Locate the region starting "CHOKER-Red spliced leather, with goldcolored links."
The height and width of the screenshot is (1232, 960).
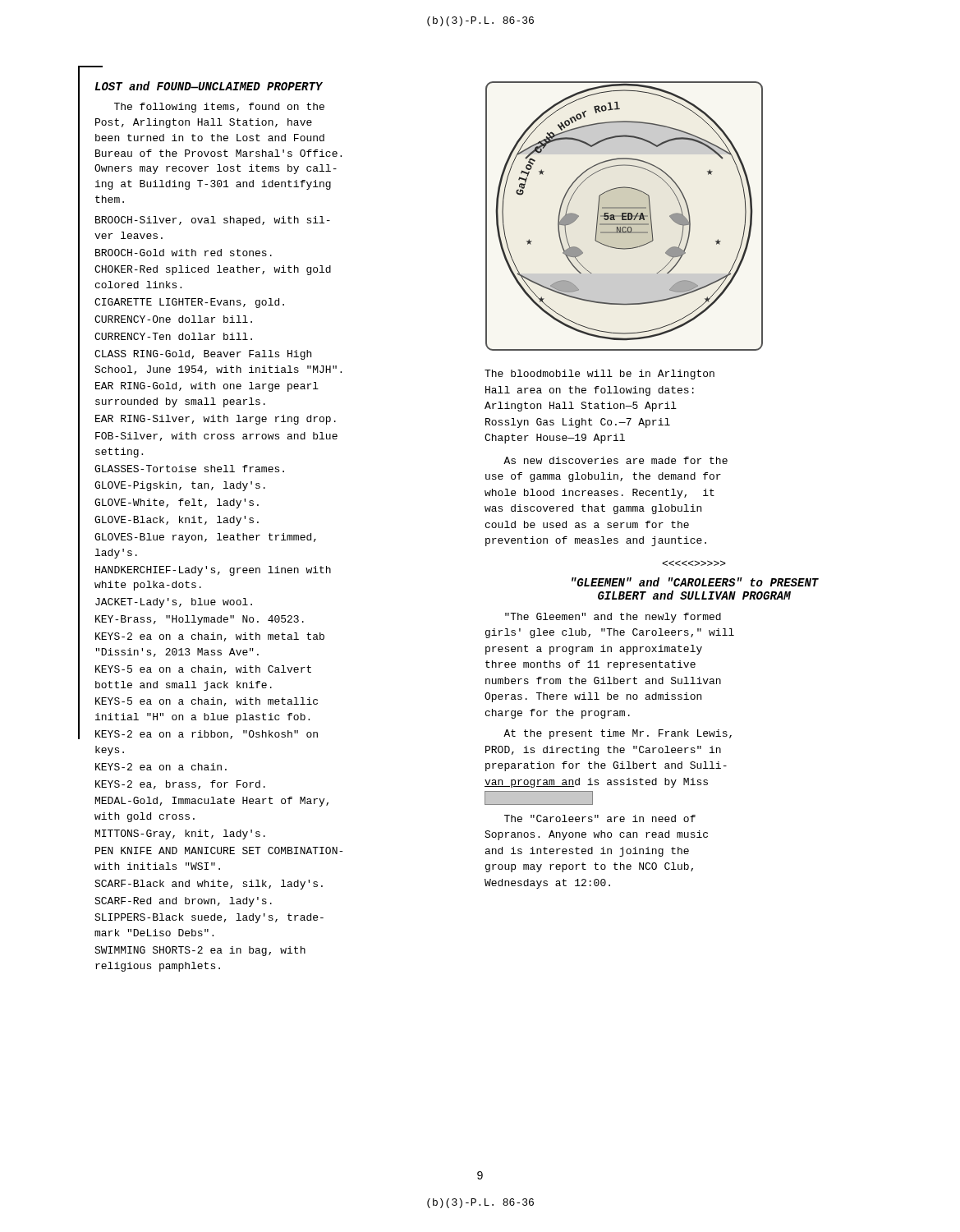213,278
